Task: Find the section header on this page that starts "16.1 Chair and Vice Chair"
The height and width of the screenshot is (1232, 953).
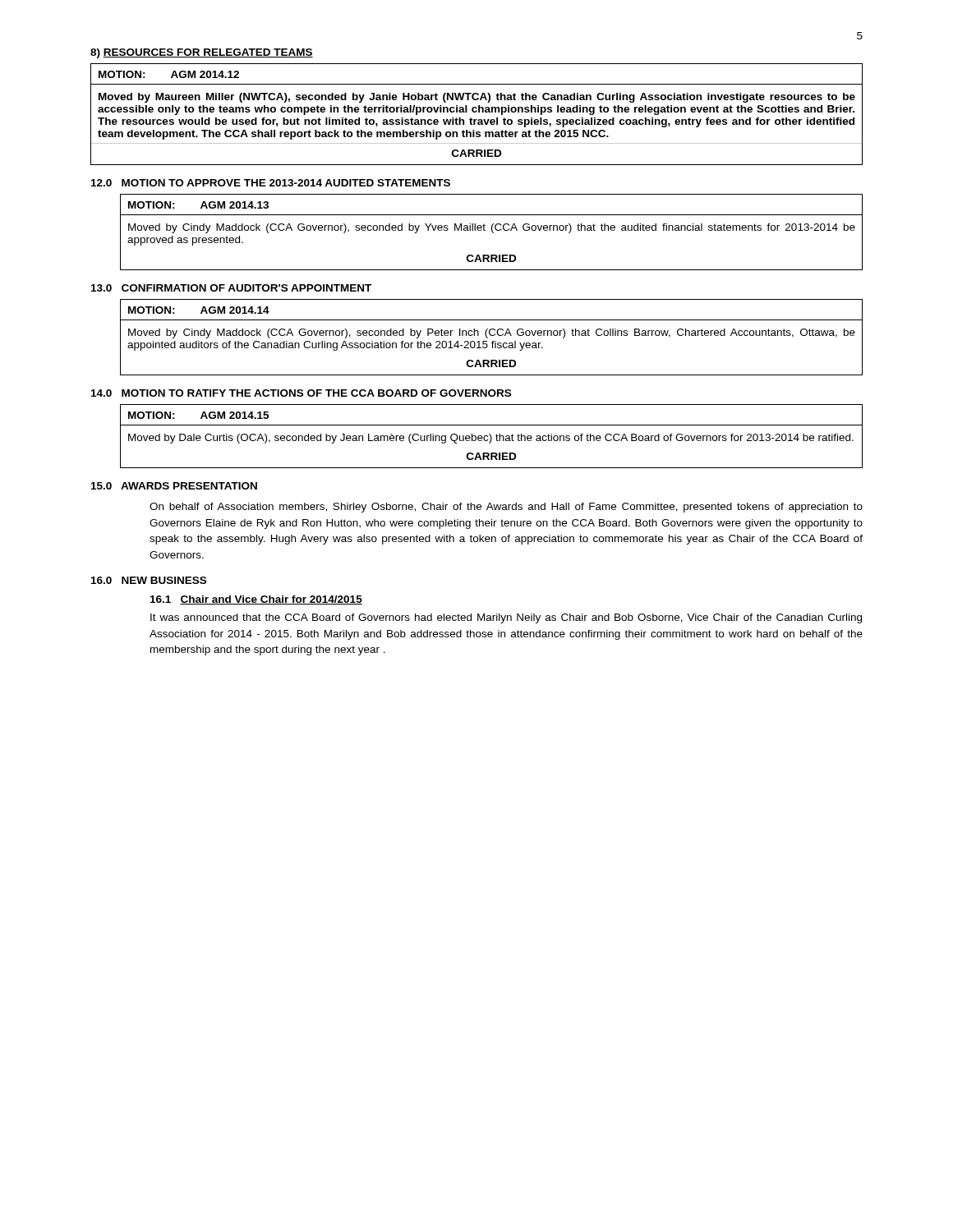Action: [x=256, y=599]
